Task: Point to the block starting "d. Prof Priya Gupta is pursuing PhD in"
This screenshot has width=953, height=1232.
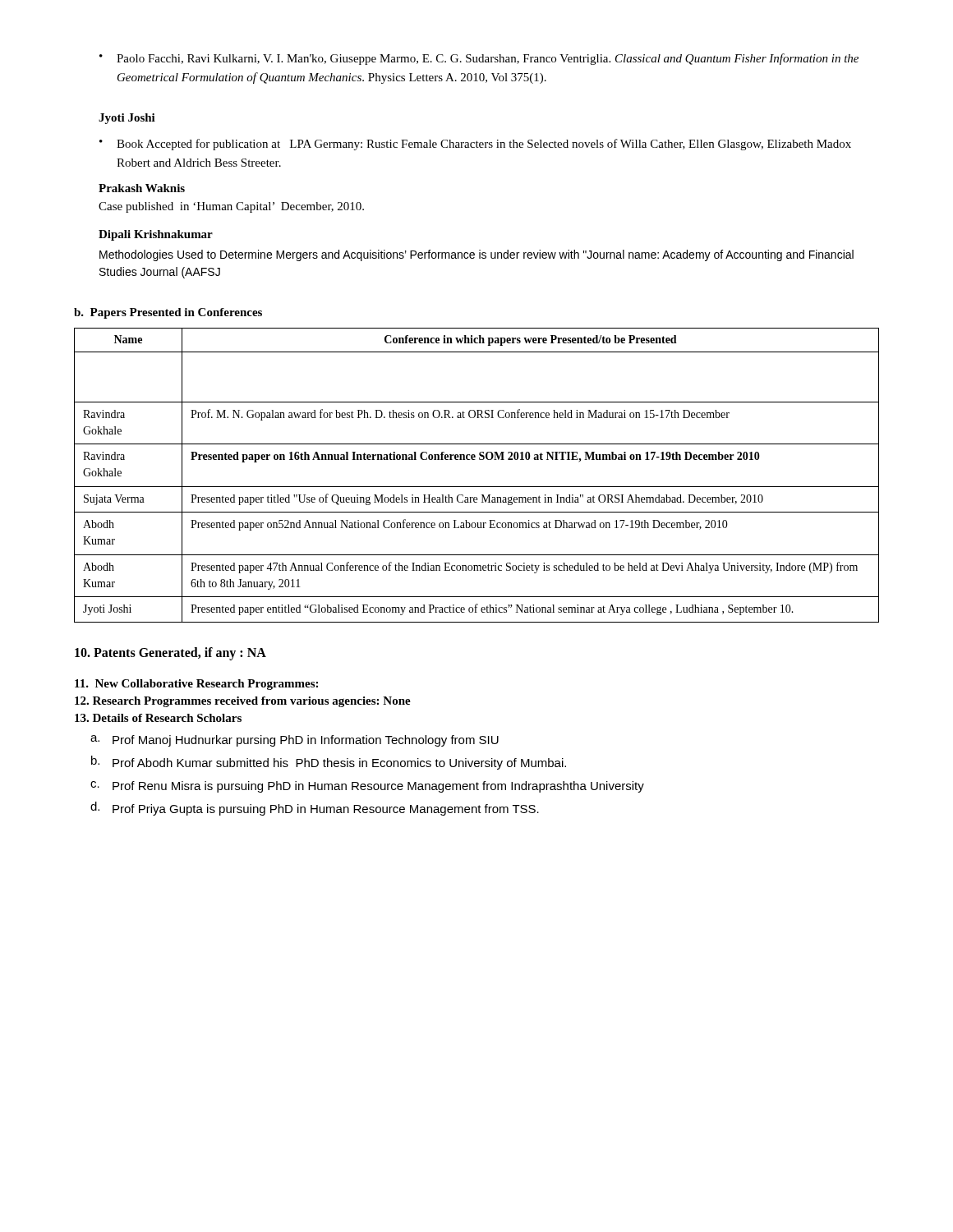Action: [315, 809]
